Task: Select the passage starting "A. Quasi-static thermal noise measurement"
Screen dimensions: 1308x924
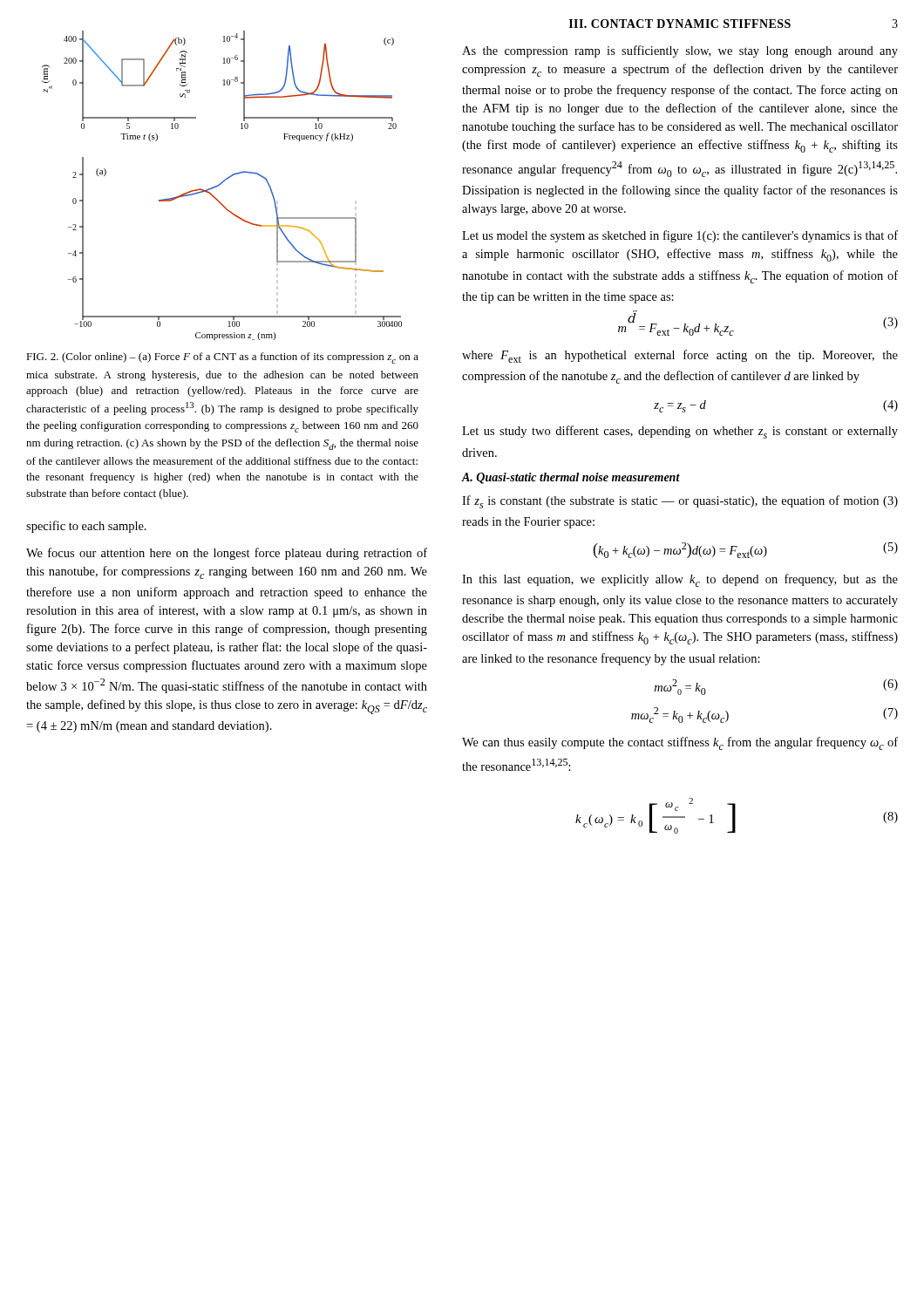Action: [x=571, y=477]
